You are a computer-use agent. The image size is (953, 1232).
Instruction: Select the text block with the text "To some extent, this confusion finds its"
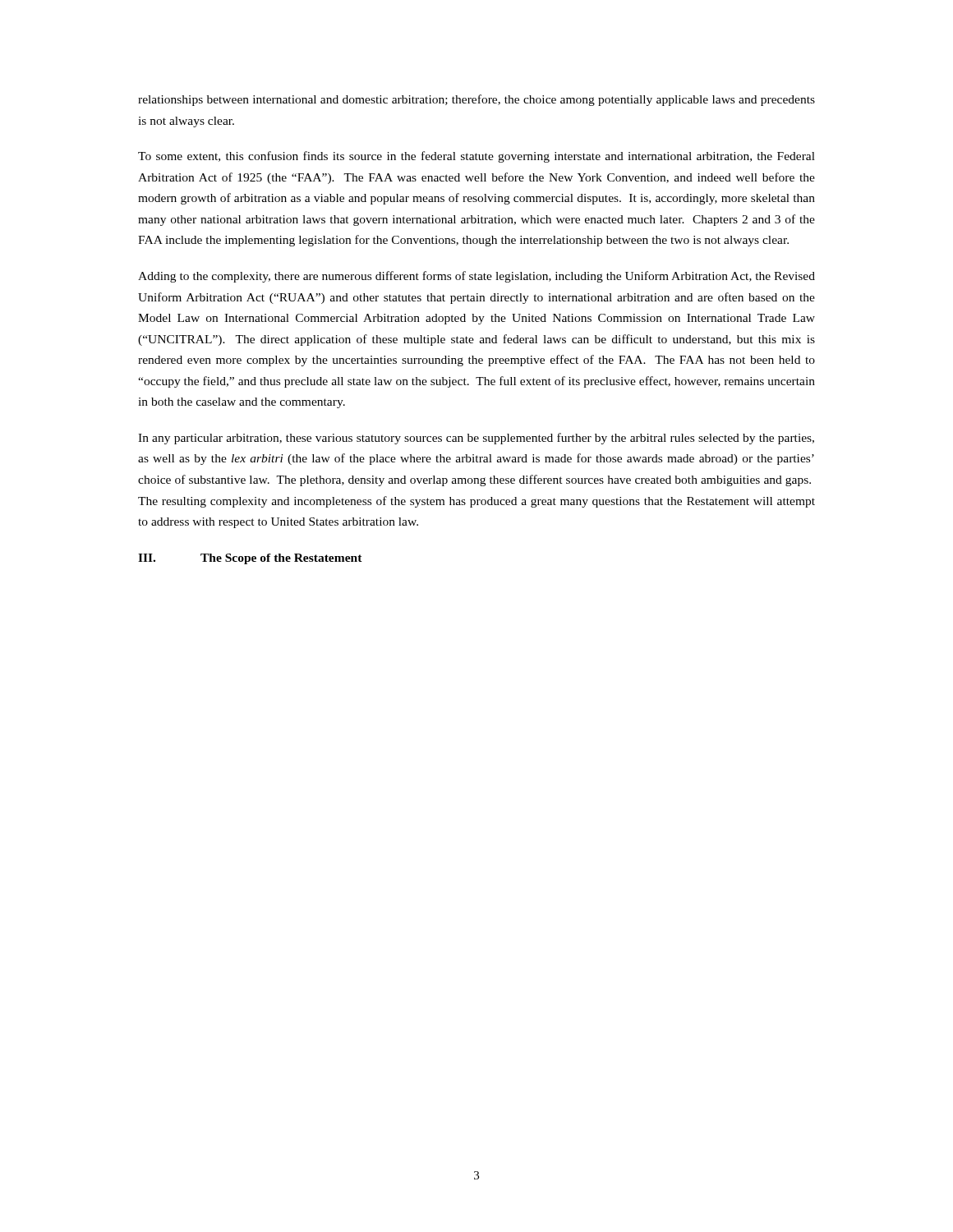(x=476, y=198)
